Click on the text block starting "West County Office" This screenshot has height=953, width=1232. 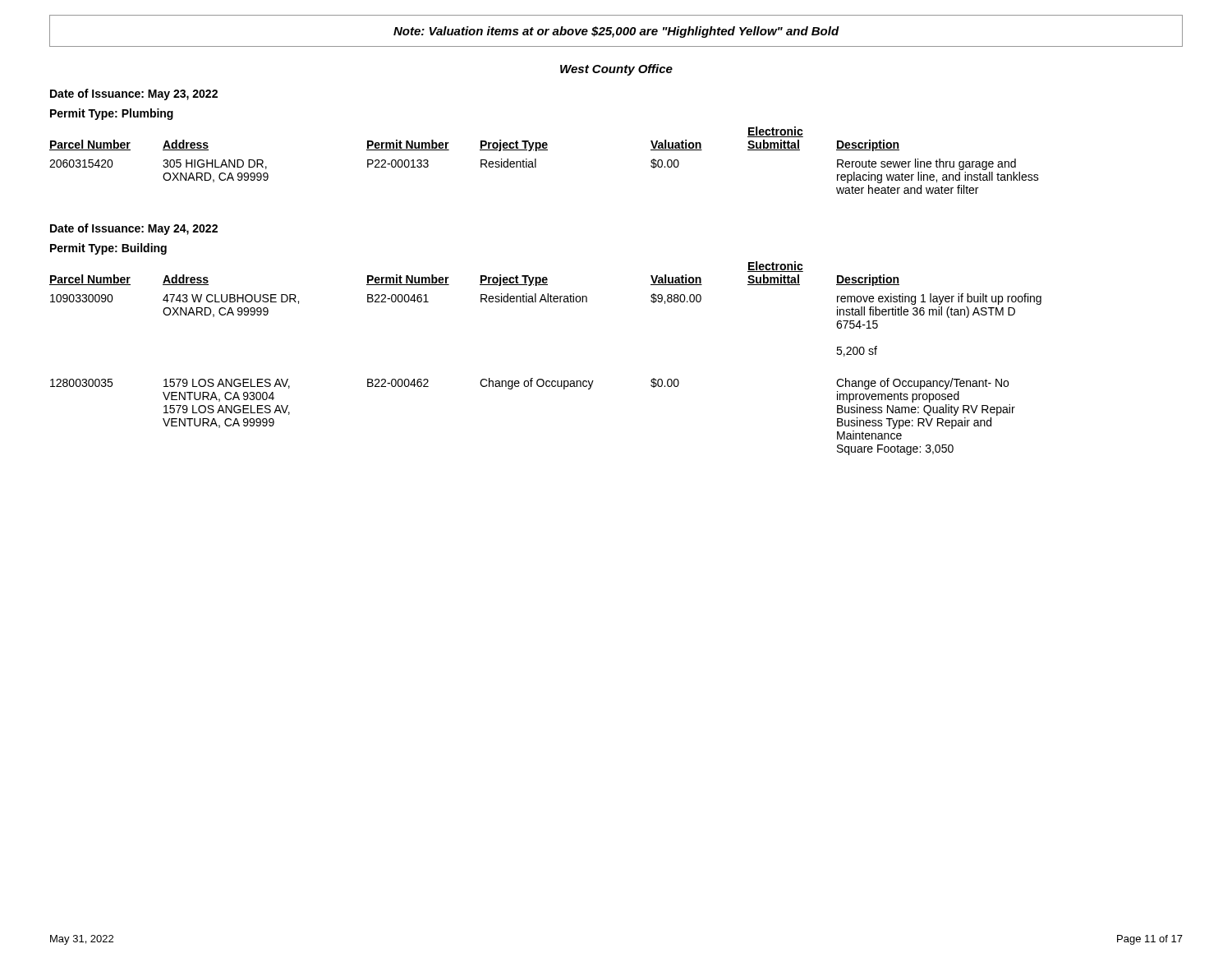(616, 69)
